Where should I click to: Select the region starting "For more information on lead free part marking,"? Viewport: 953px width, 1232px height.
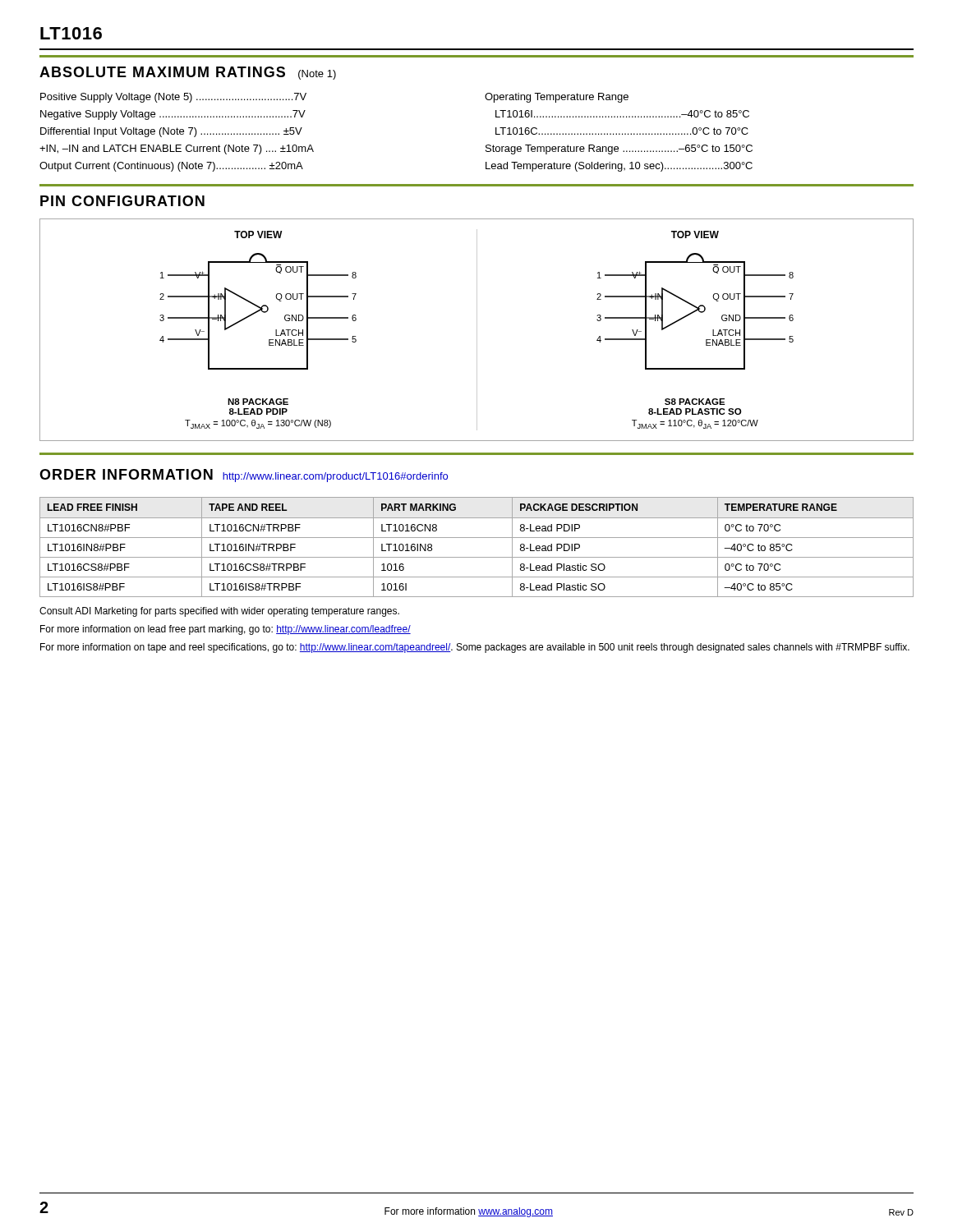pos(225,629)
